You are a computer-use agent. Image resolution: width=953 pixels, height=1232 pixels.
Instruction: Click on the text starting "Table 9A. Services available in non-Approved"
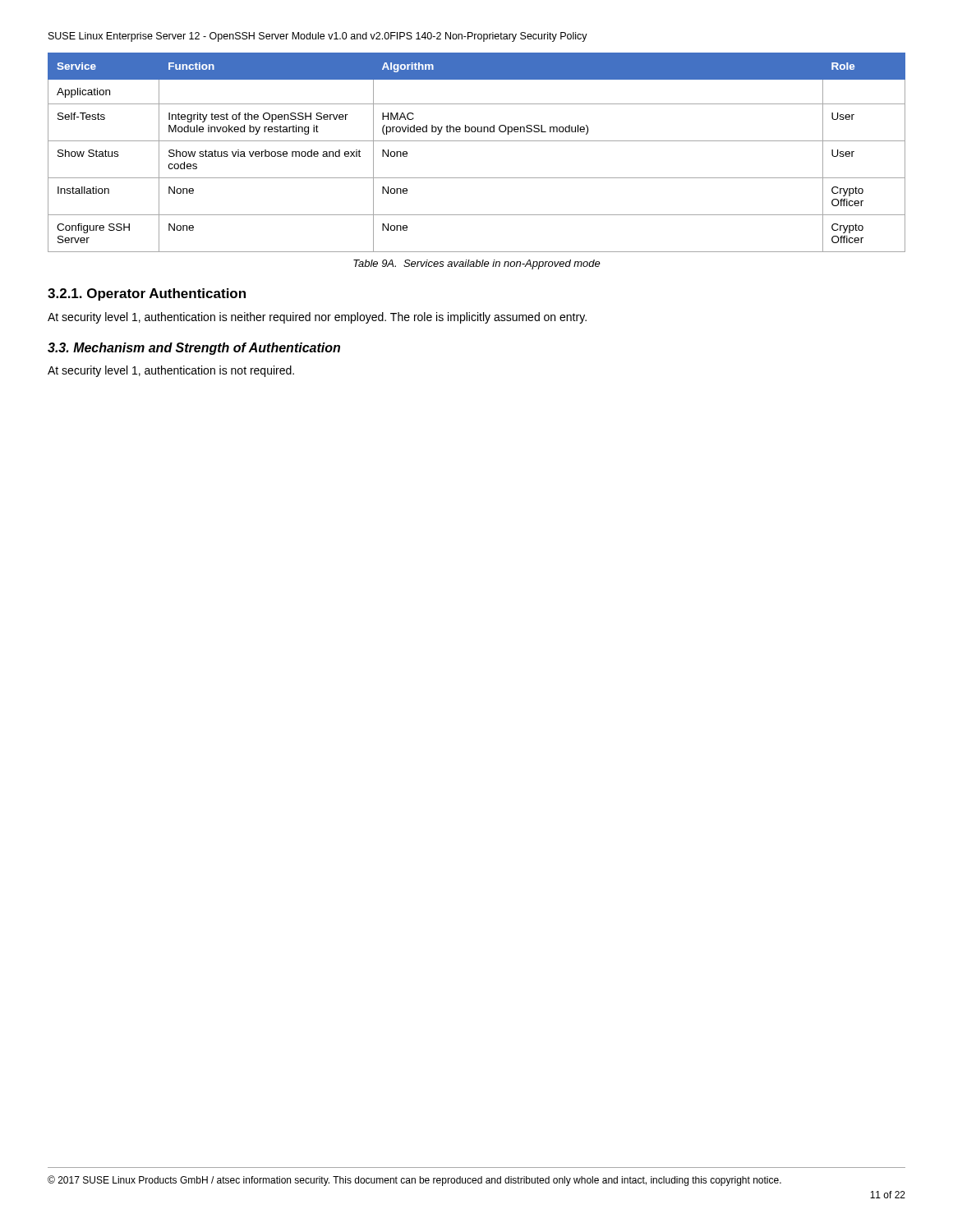tap(476, 263)
